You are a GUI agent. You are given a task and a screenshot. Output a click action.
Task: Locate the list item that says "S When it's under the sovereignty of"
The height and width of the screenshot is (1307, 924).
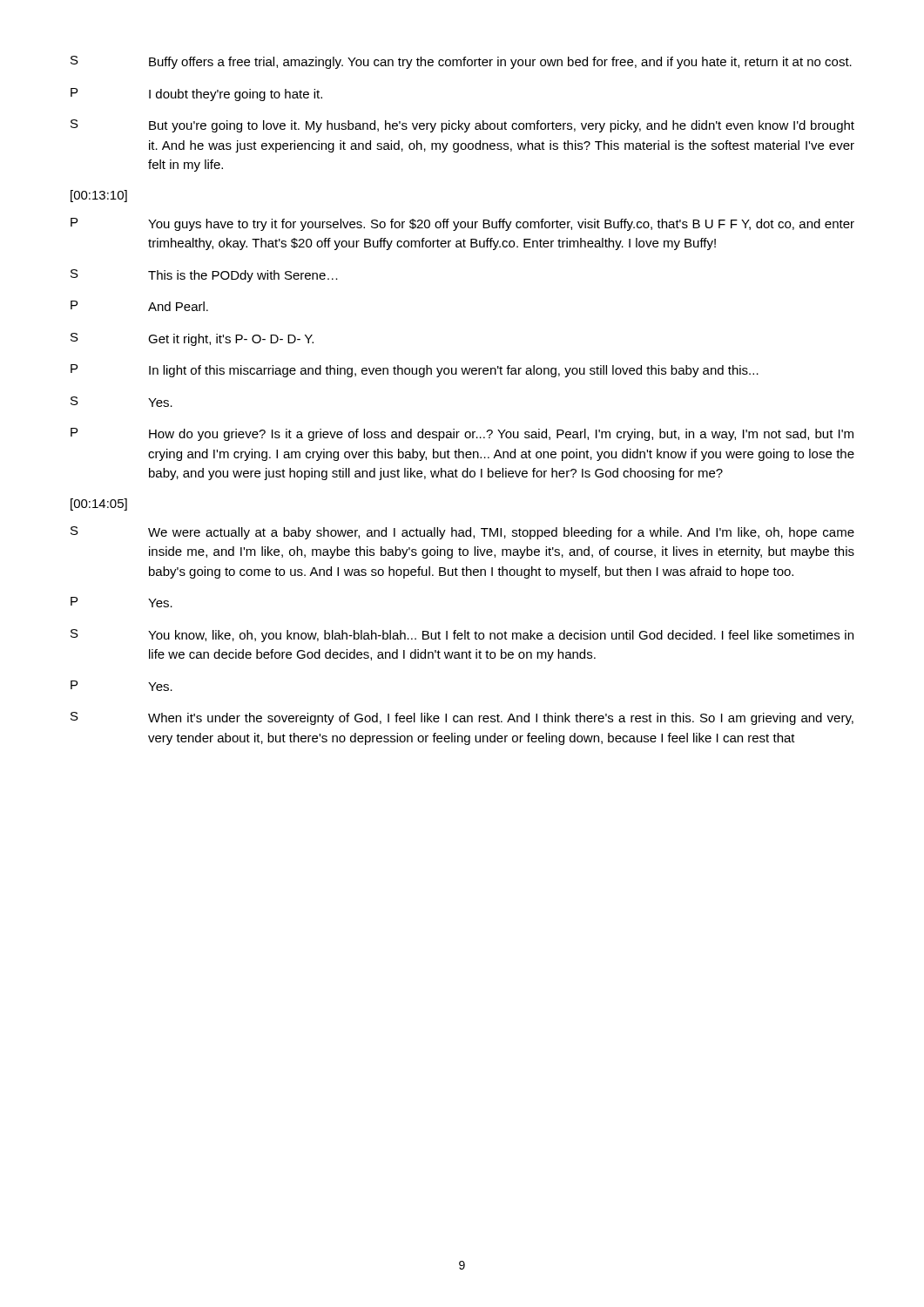pyautogui.click(x=462, y=728)
